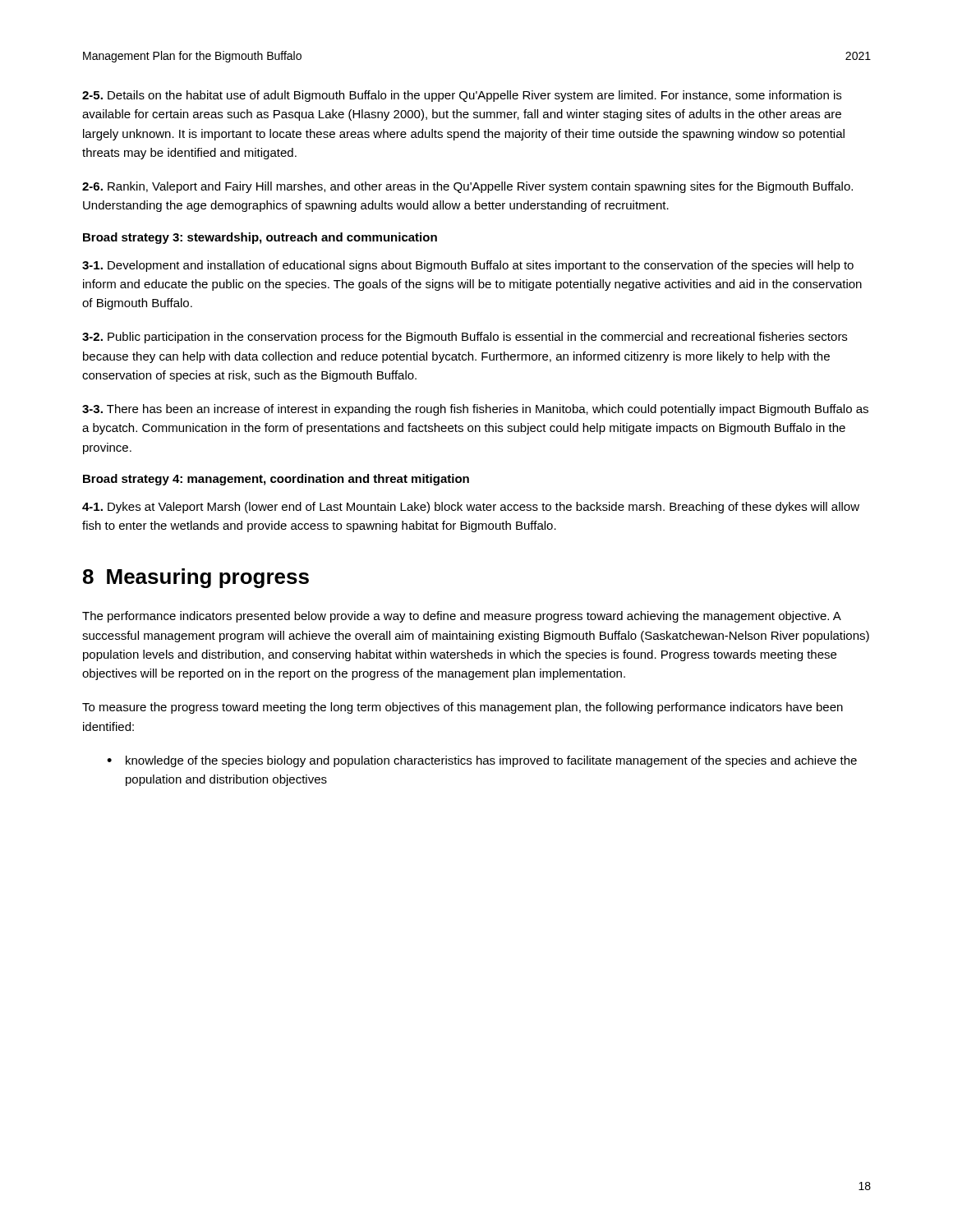Where is the section header that starts "Broad strategy 4: management, coordination and threat"?
This screenshot has height=1232, width=953.
(x=276, y=478)
